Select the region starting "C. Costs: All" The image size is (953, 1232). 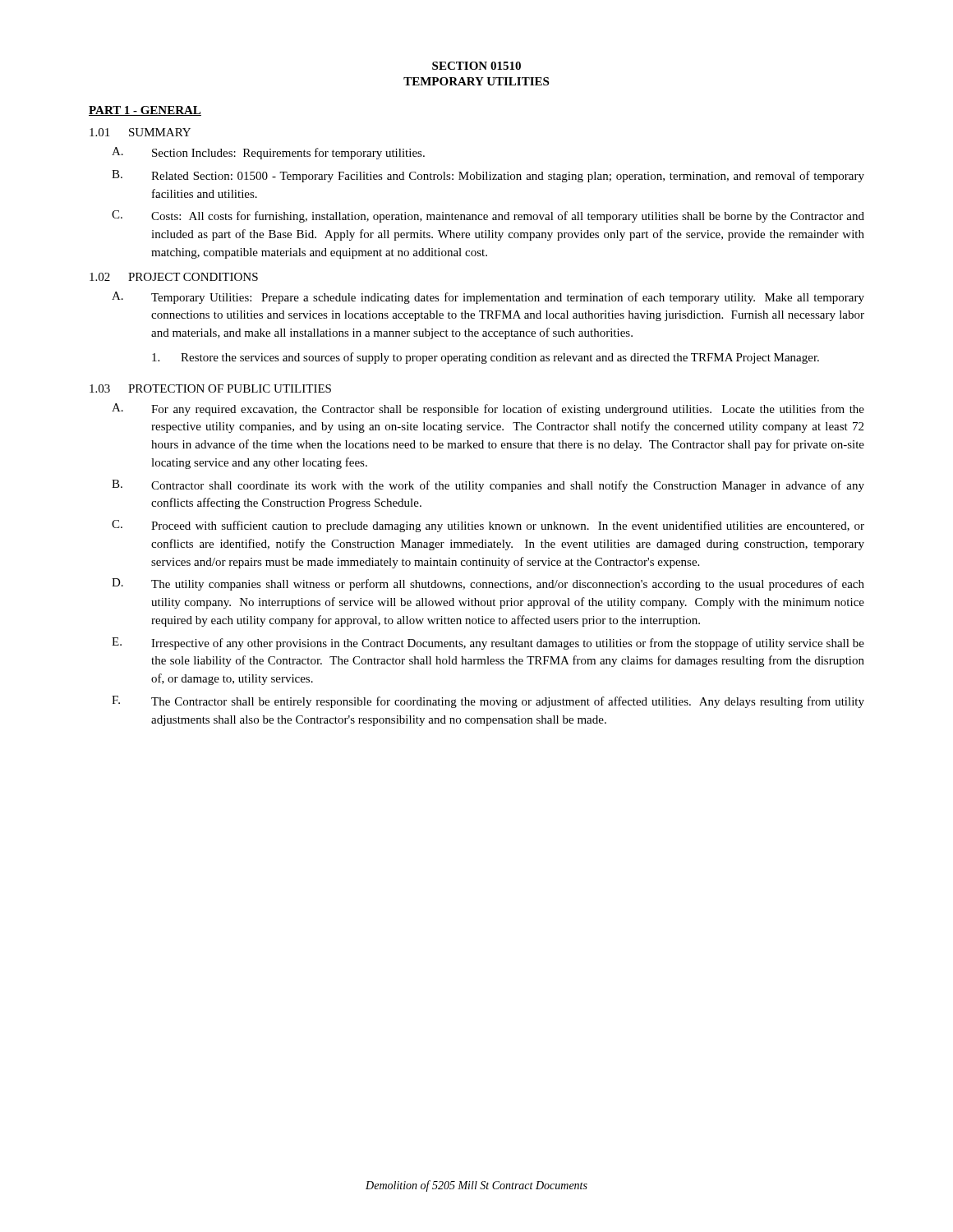(x=476, y=235)
